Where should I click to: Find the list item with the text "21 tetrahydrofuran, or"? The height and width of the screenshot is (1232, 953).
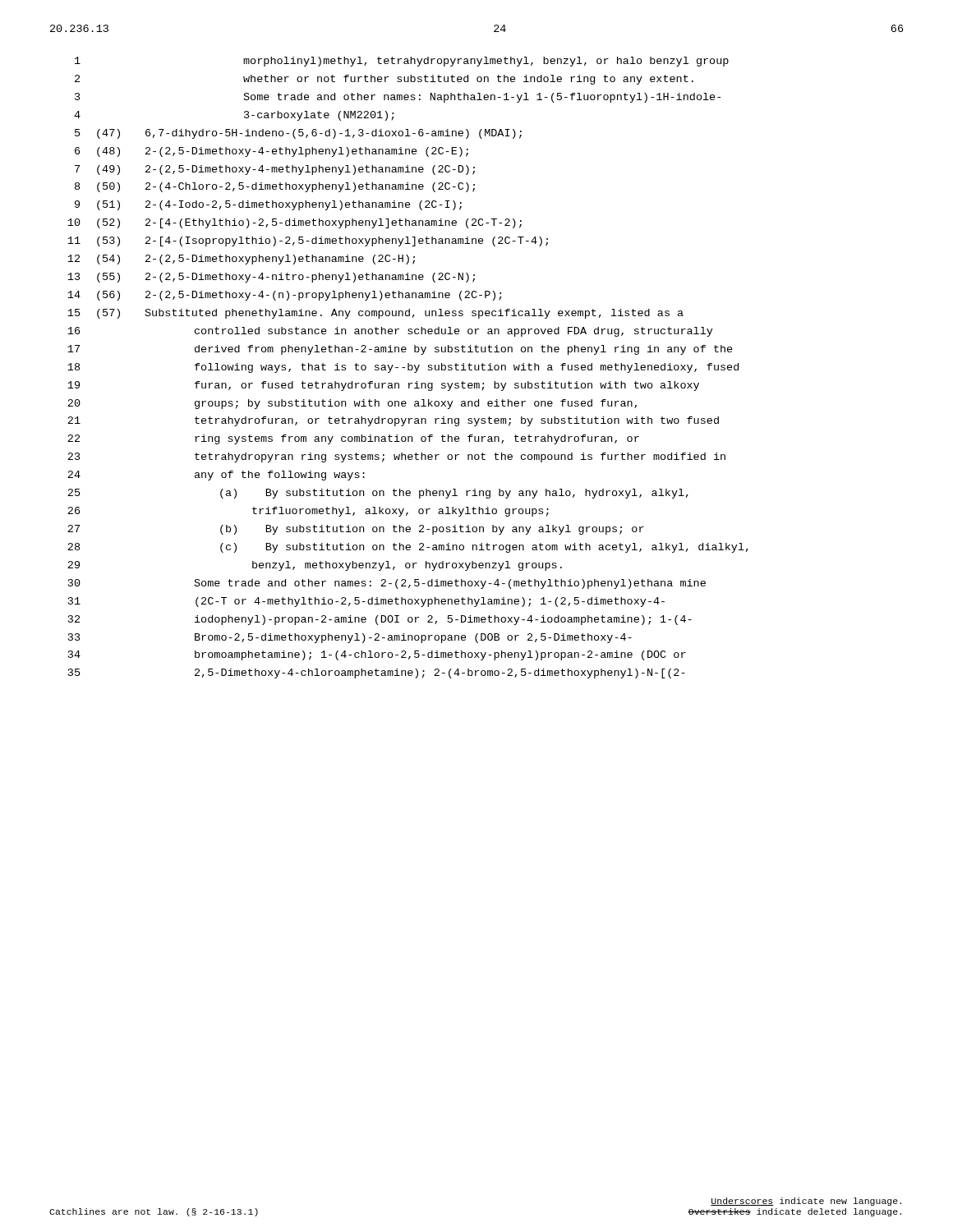(476, 422)
